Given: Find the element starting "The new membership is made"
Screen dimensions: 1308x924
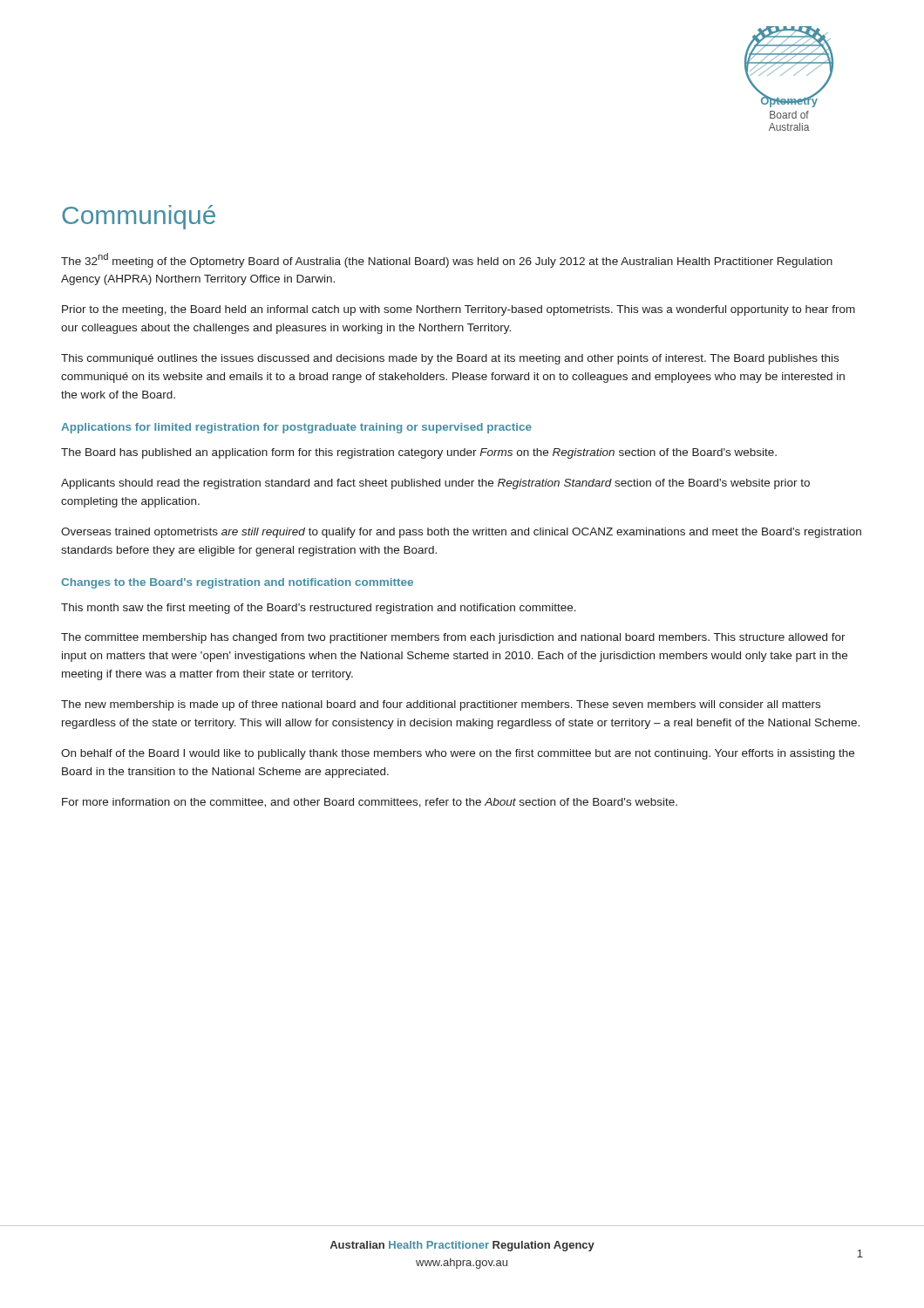Looking at the screenshot, I should tap(461, 713).
